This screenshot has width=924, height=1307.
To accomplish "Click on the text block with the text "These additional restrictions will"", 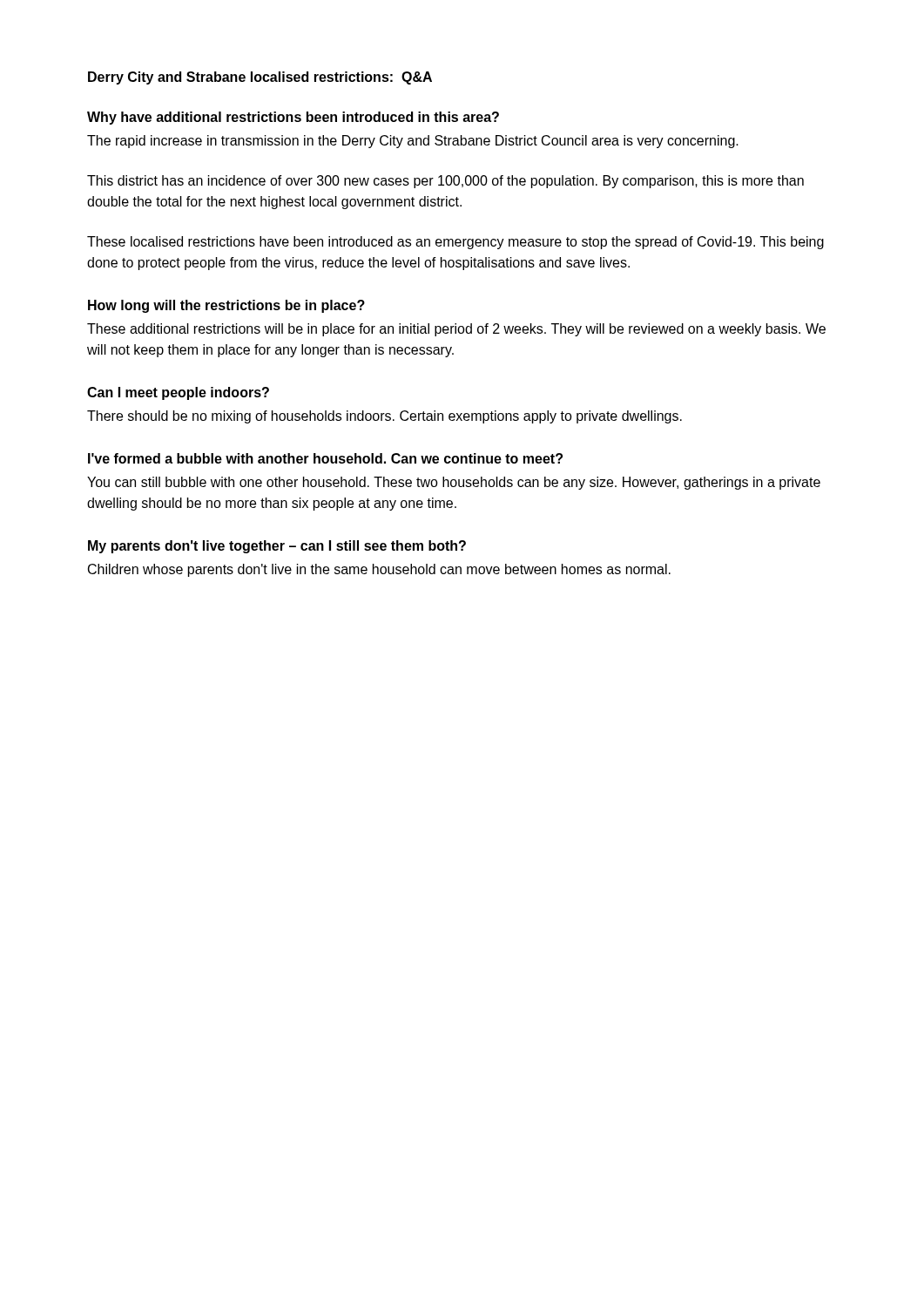I will click(457, 339).
